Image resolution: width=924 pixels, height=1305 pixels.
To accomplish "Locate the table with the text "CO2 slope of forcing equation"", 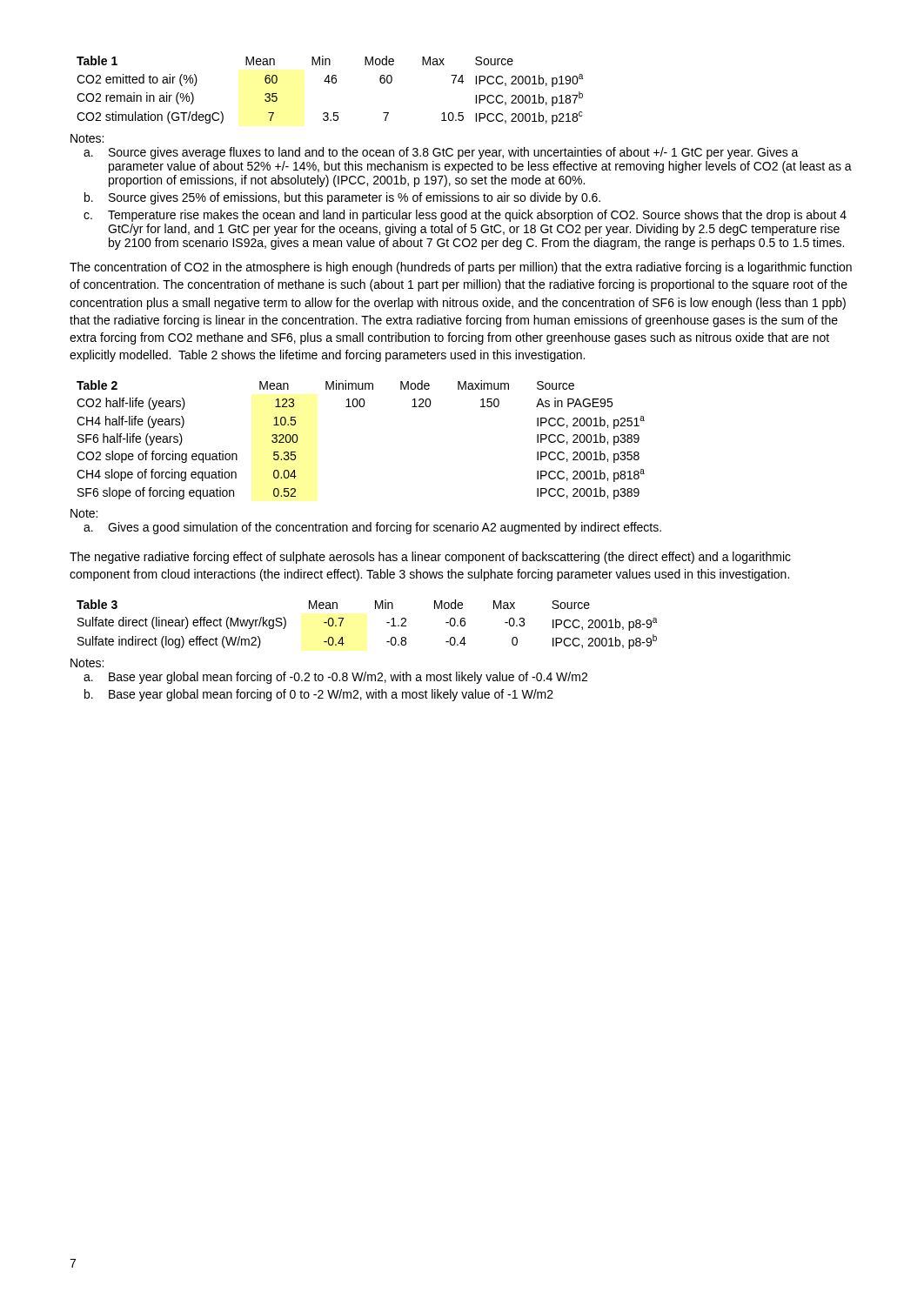I will pyautogui.click(x=462, y=439).
